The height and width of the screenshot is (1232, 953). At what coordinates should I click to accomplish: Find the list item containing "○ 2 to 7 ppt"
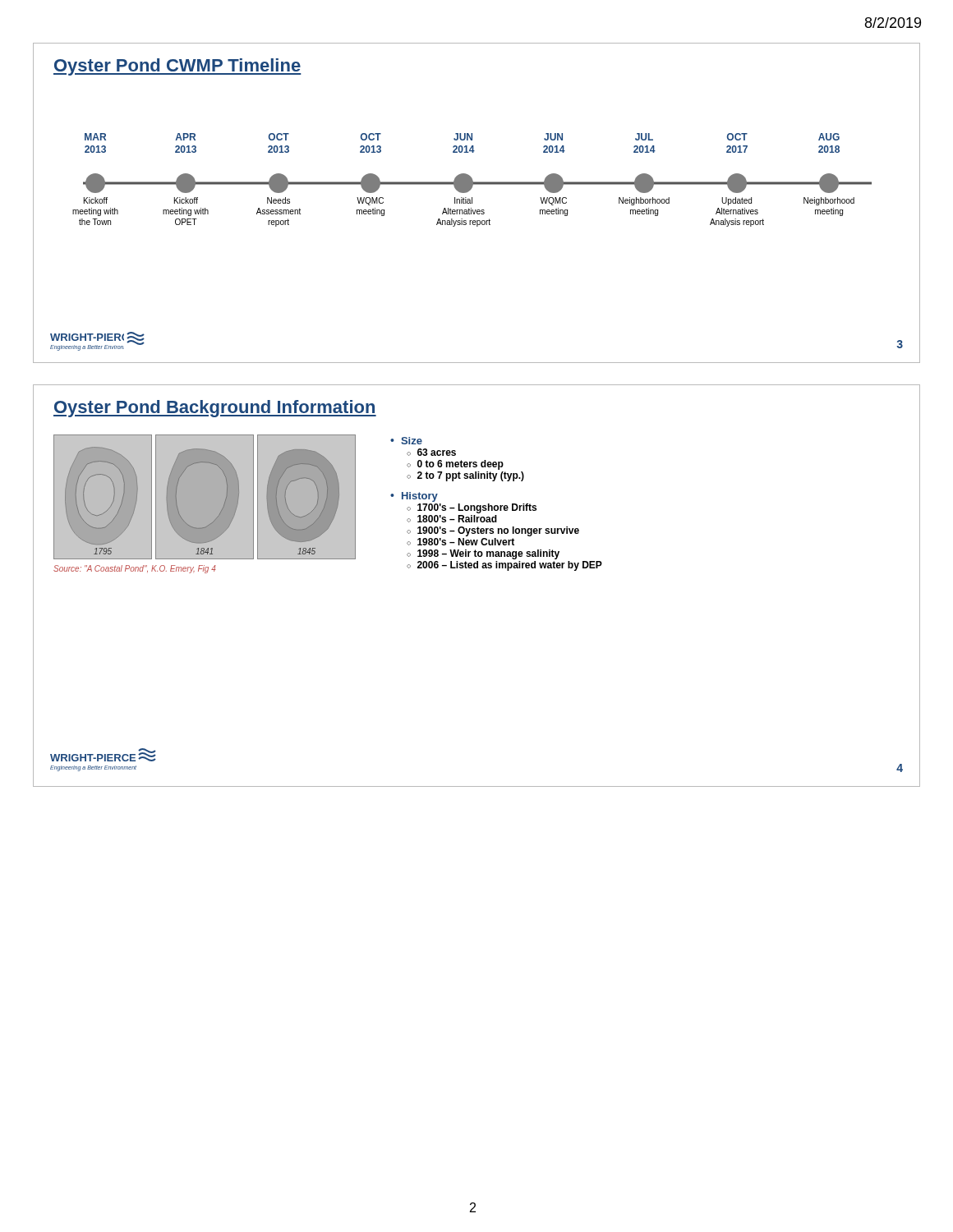coord(465,476)
